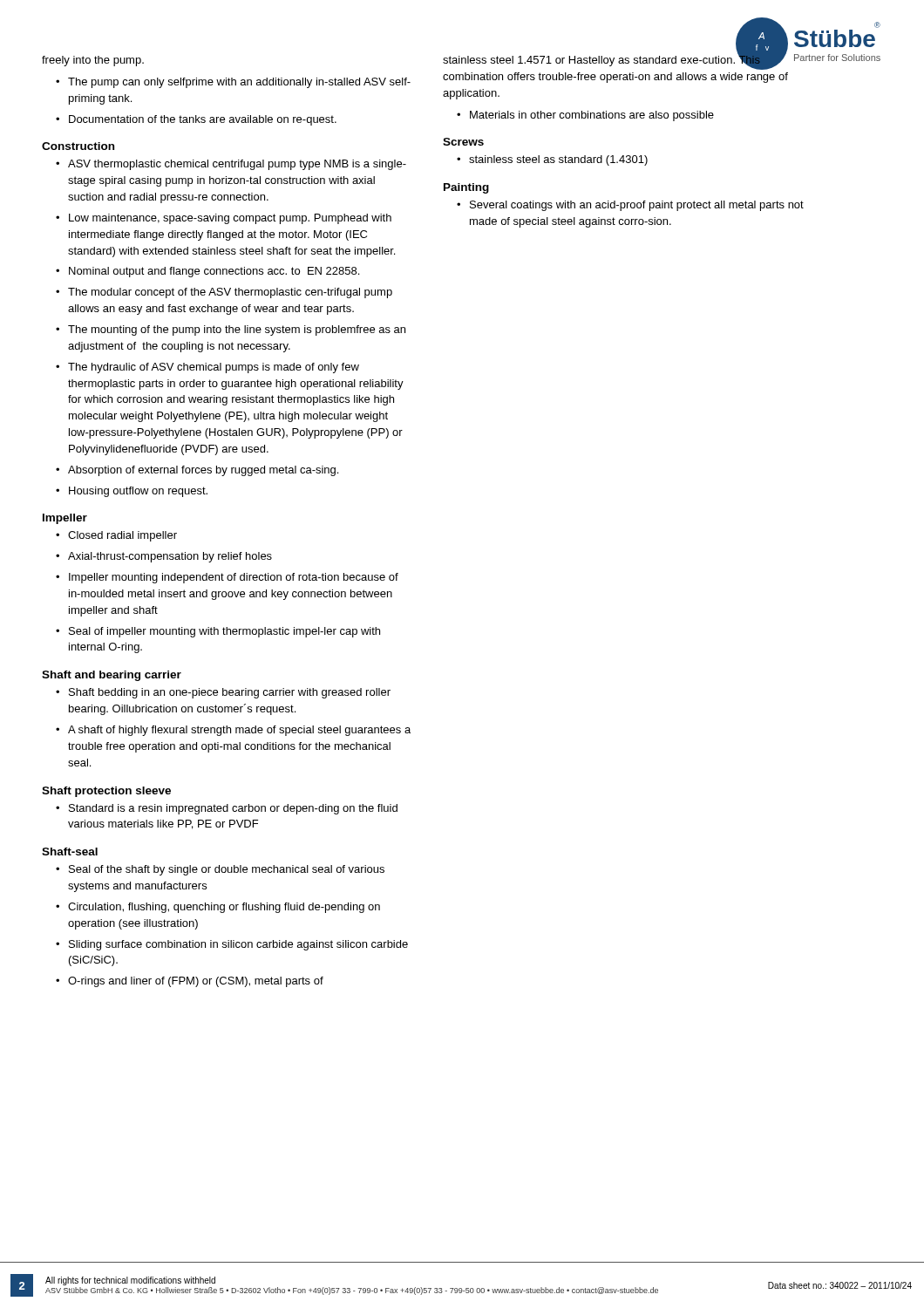Locate the text starting "freely into the pump."

(93, 60)
